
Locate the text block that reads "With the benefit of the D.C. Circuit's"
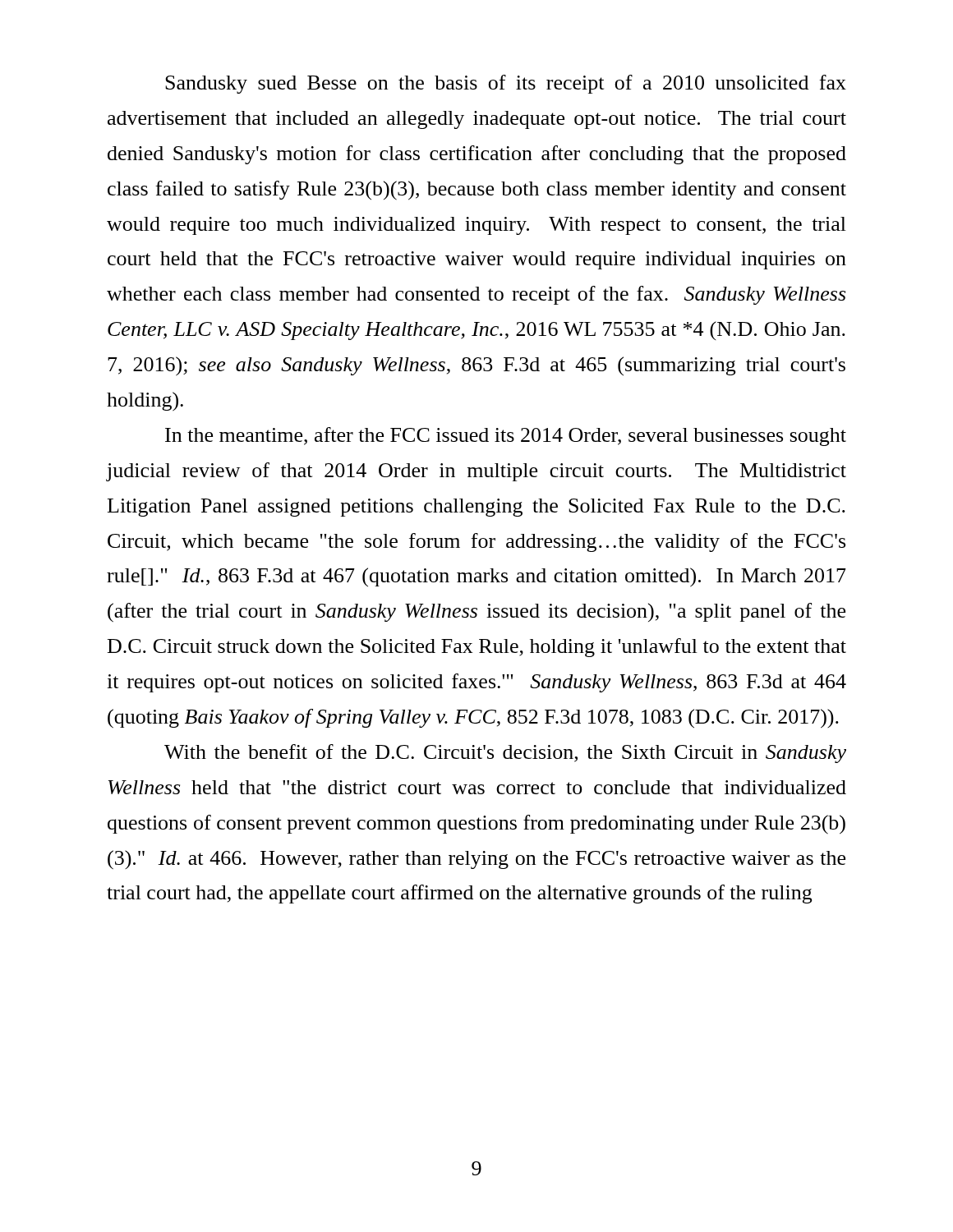click(476, 823)
